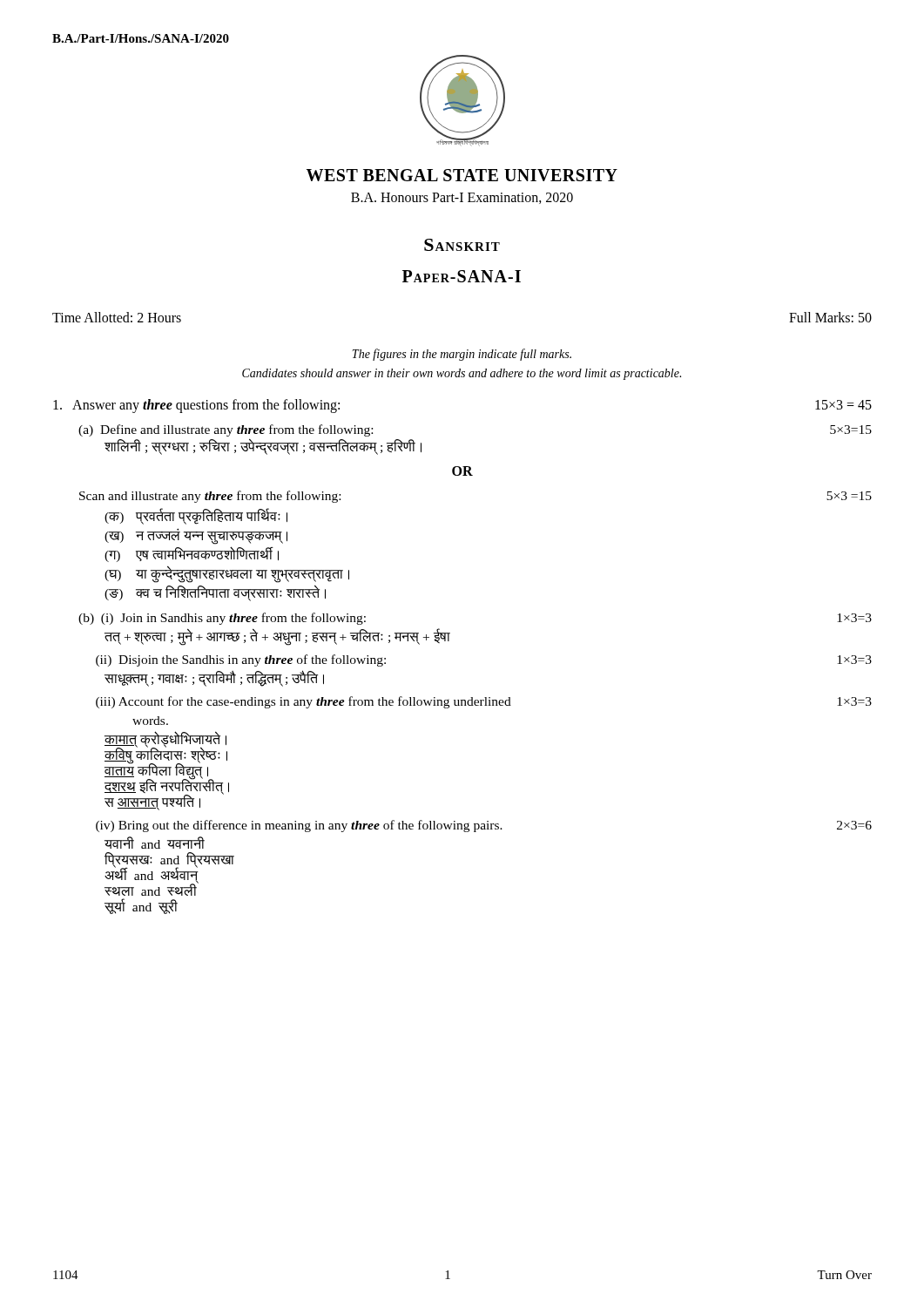Select the logo
Image resolution: width=924 pixels, height=1307 pixels.
pos(462,102)
